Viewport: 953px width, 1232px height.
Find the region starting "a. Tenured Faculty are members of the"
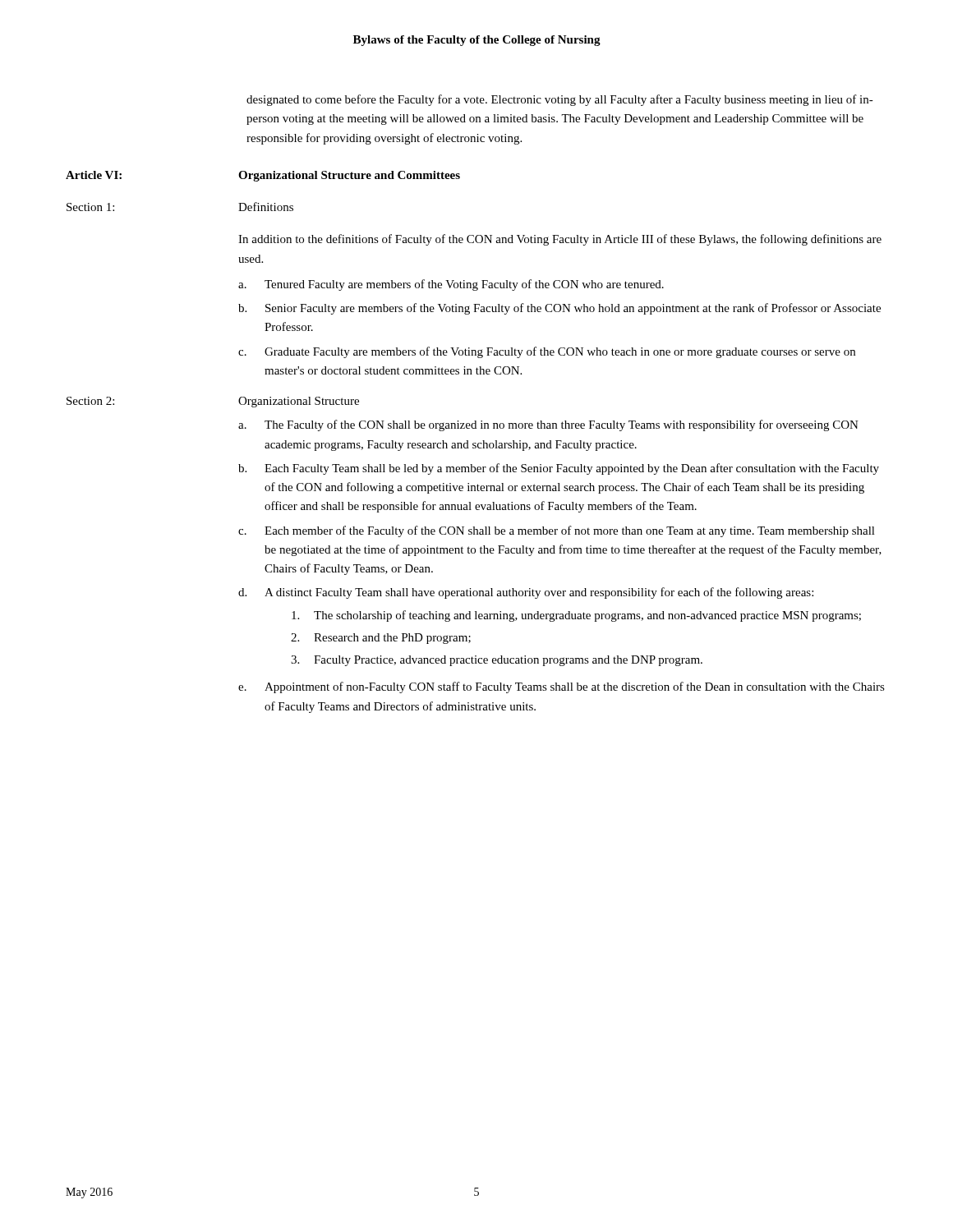[563, 285]
